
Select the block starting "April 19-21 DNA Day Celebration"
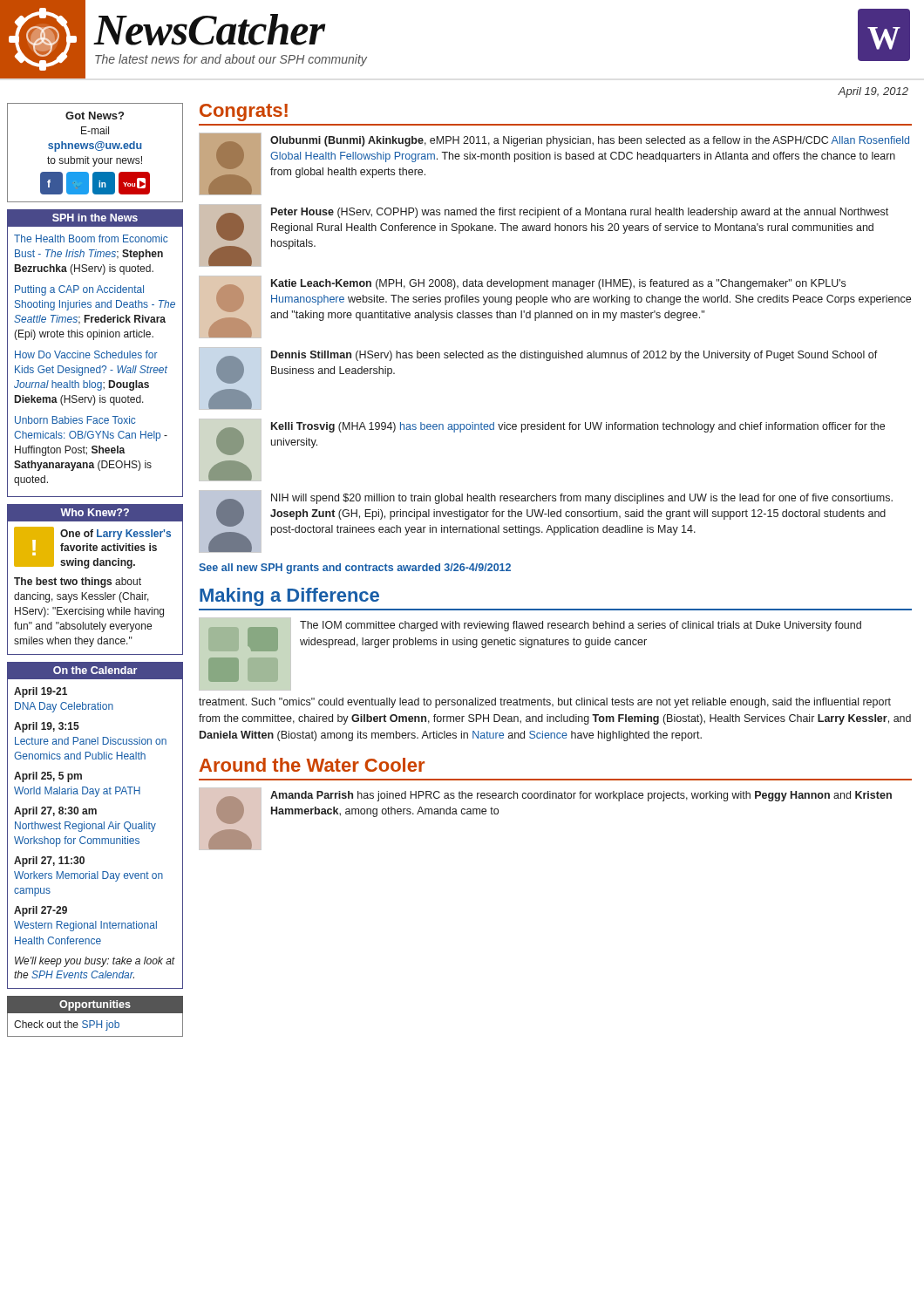95,699
